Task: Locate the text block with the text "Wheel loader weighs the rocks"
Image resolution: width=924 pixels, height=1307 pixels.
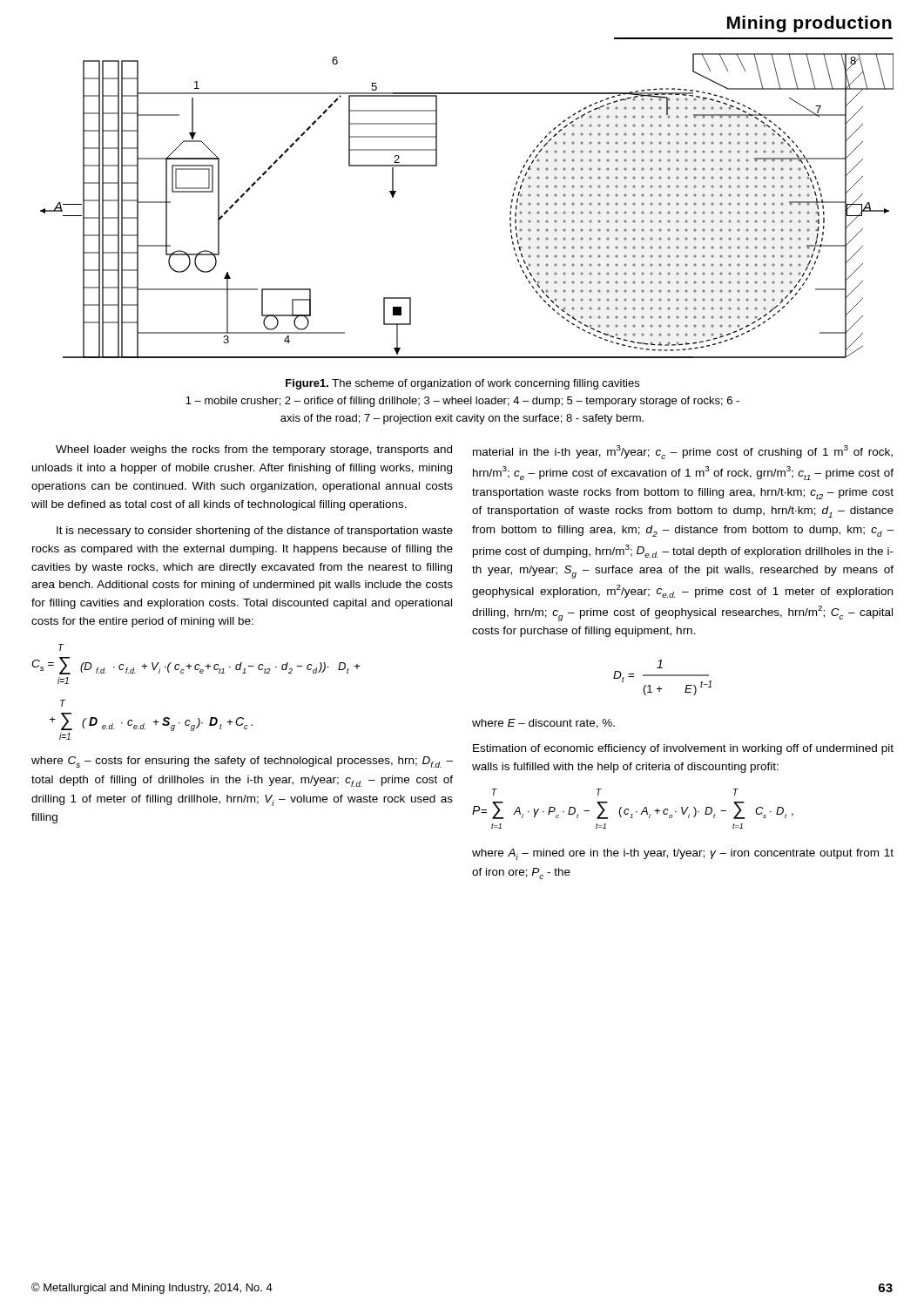Action: tap(242, 634)
